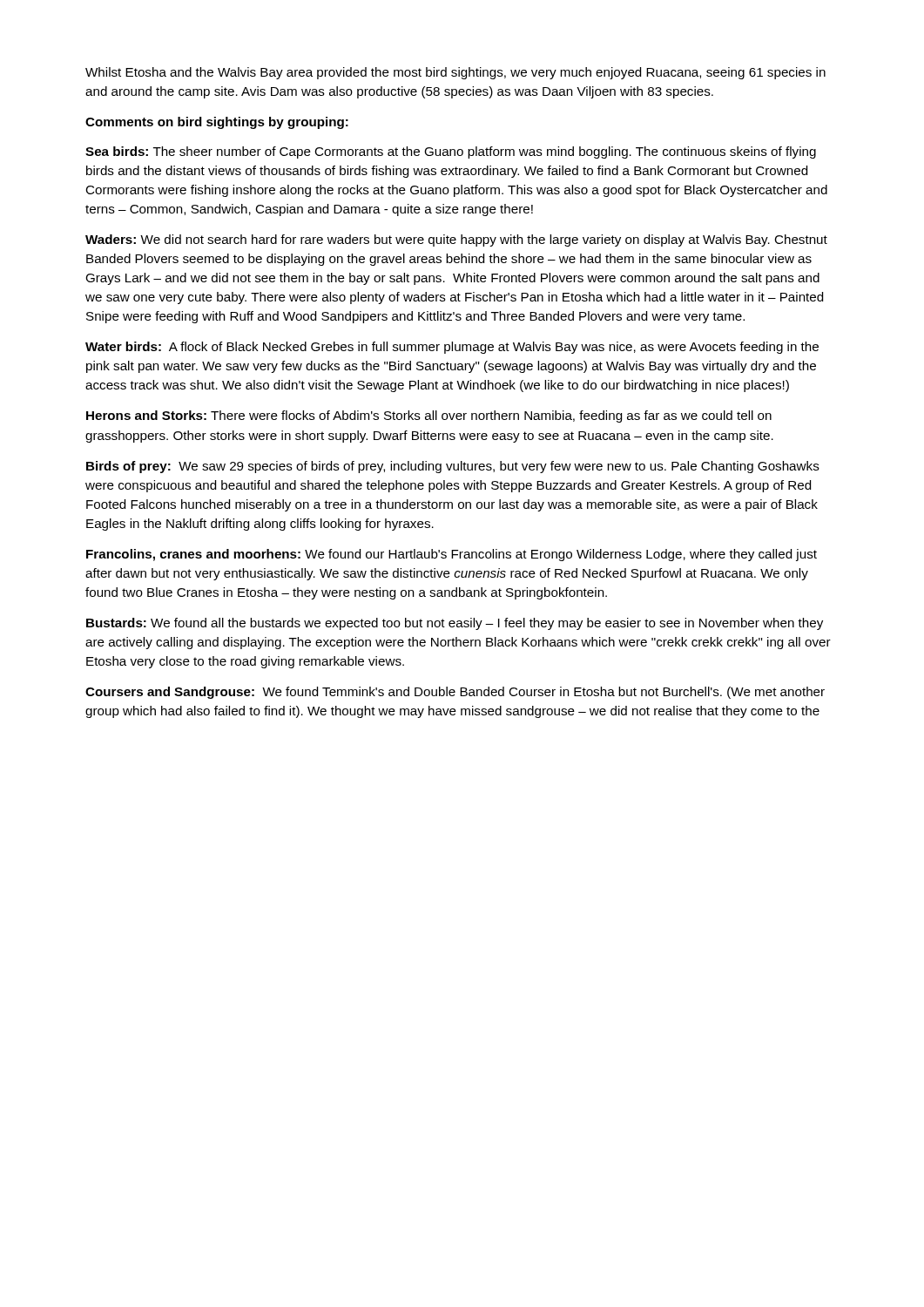The width and height of the screenshot is (924, 1307).
Task: Find the text block that reads "Sea birds: The sheer number of Cape"
Action: [x=457, y=180]
